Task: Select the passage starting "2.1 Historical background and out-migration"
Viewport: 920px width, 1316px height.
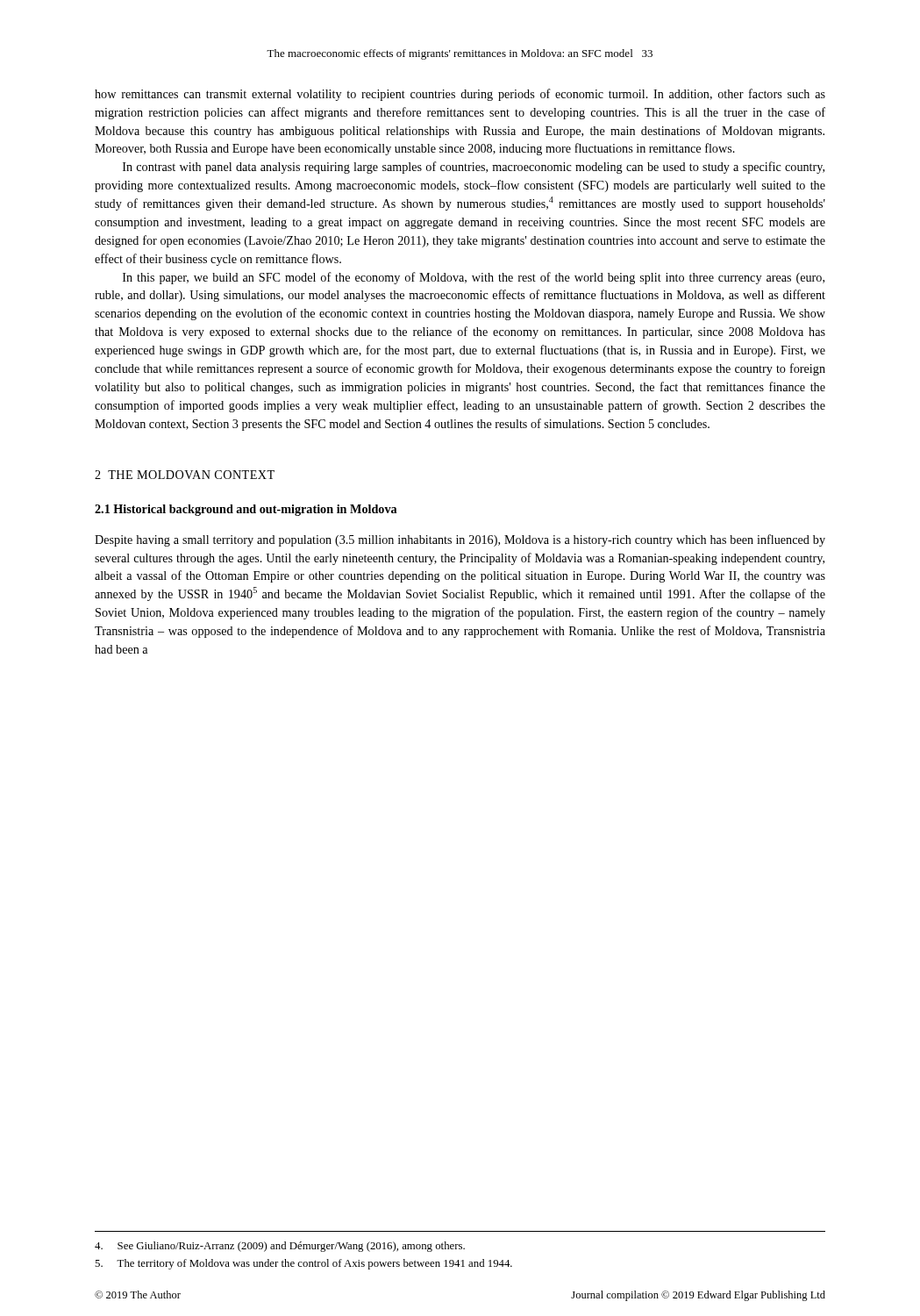Action: 246,509
